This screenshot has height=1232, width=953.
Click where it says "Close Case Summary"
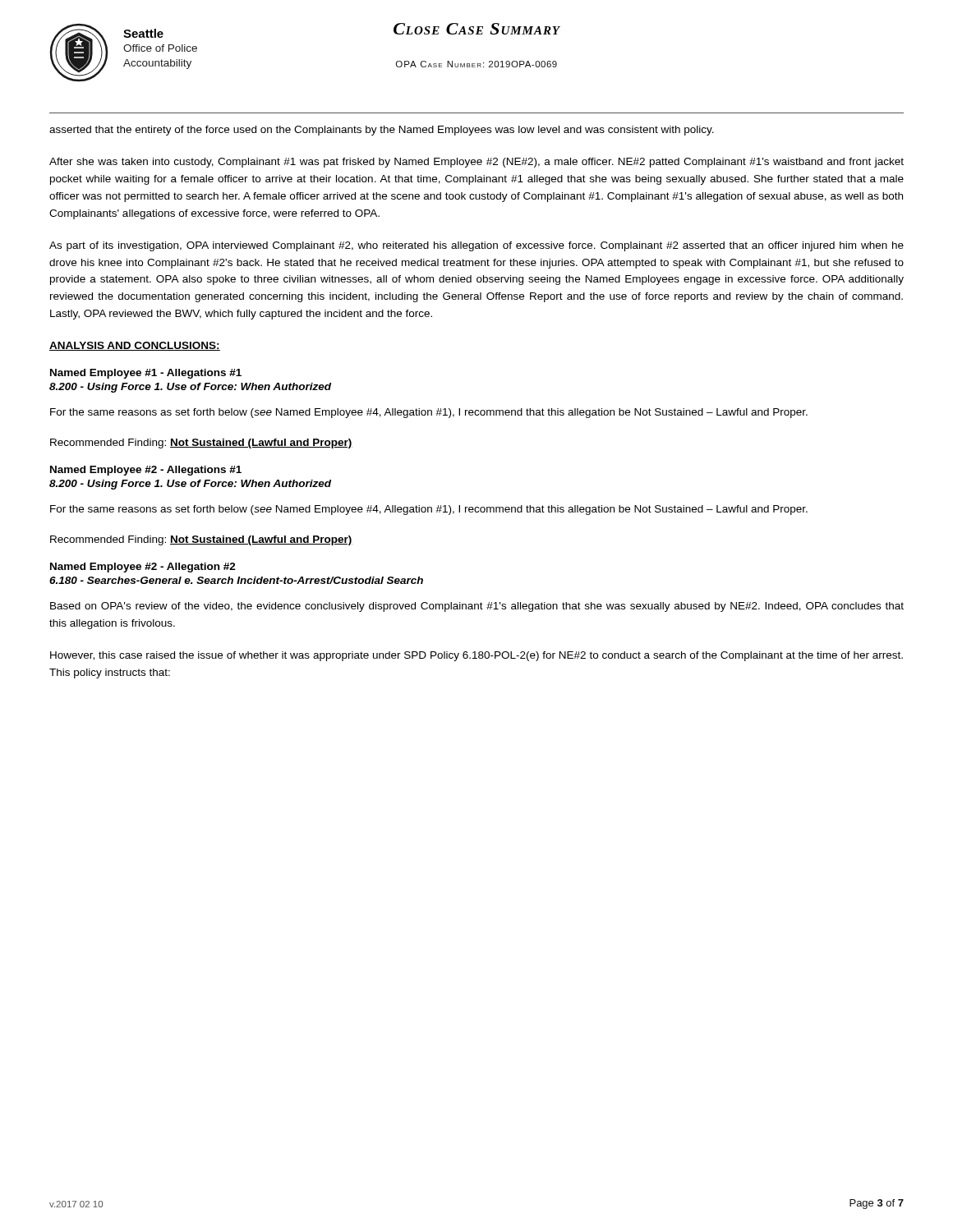(x=476, y=28)
